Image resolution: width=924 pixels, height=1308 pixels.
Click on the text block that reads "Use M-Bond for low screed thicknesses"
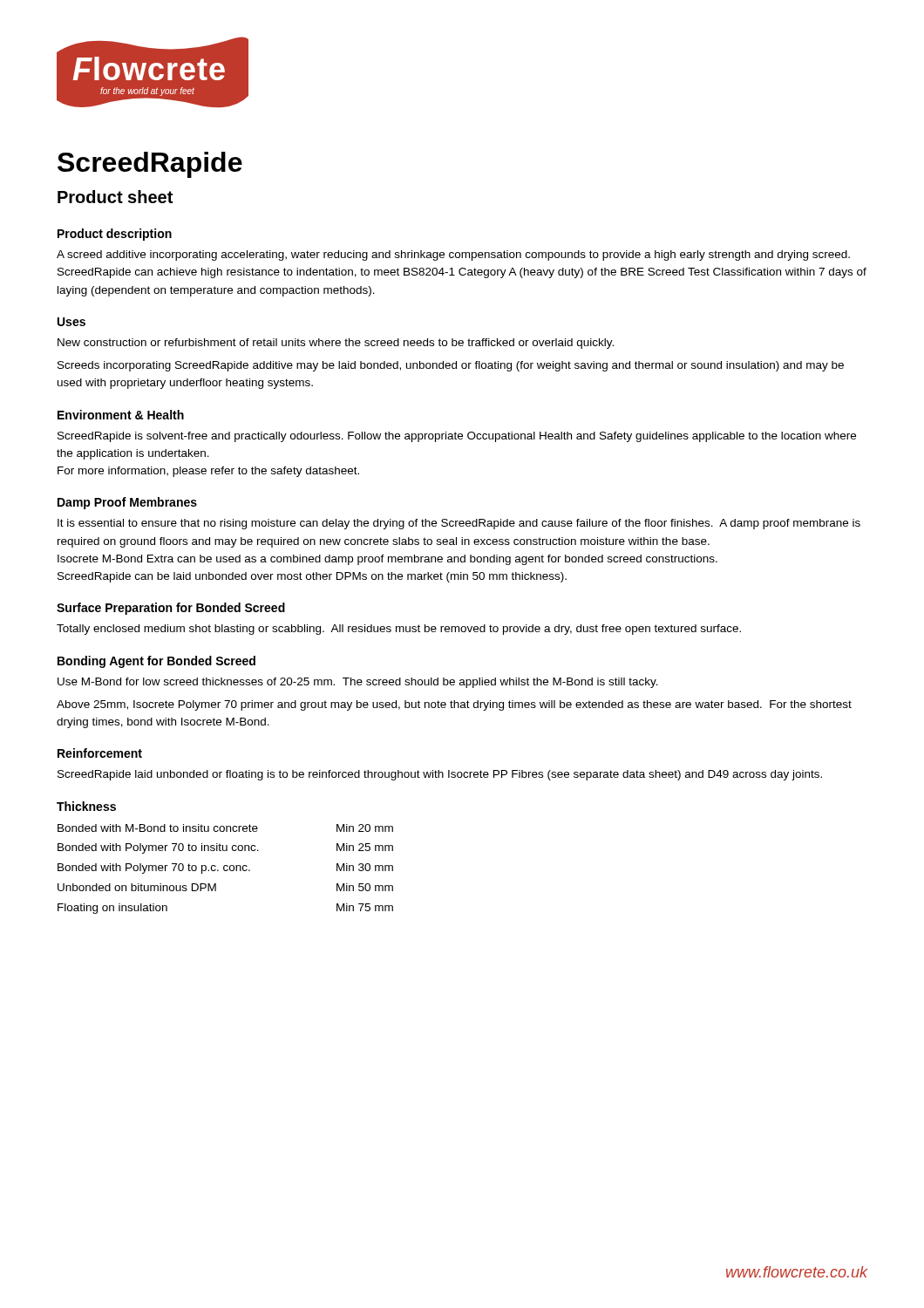point(358,681)
